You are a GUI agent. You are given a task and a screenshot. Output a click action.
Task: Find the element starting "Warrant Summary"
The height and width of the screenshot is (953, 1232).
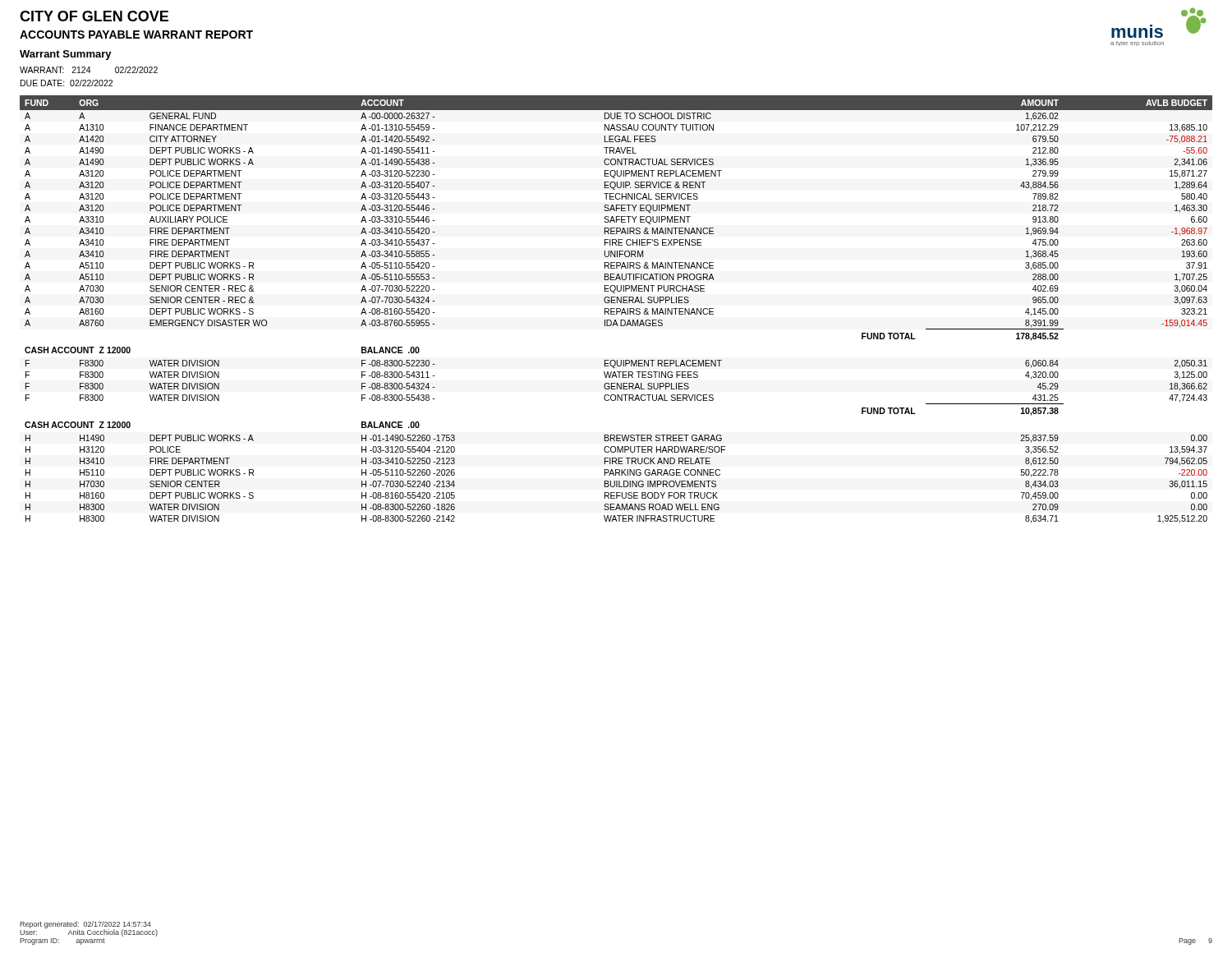[x=65, y=54]
